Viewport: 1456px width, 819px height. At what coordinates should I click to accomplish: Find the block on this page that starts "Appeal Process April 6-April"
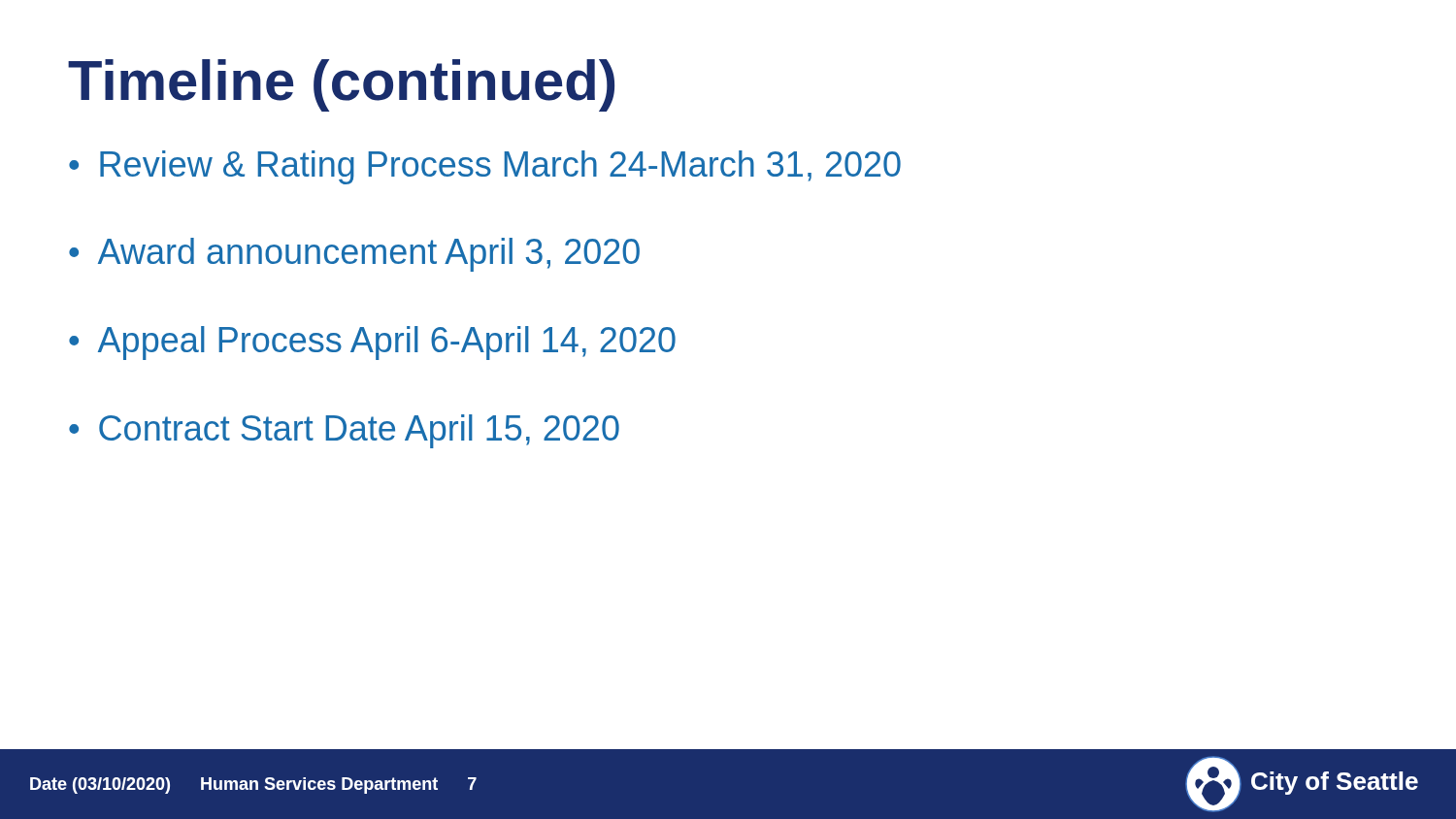point(387,340)
